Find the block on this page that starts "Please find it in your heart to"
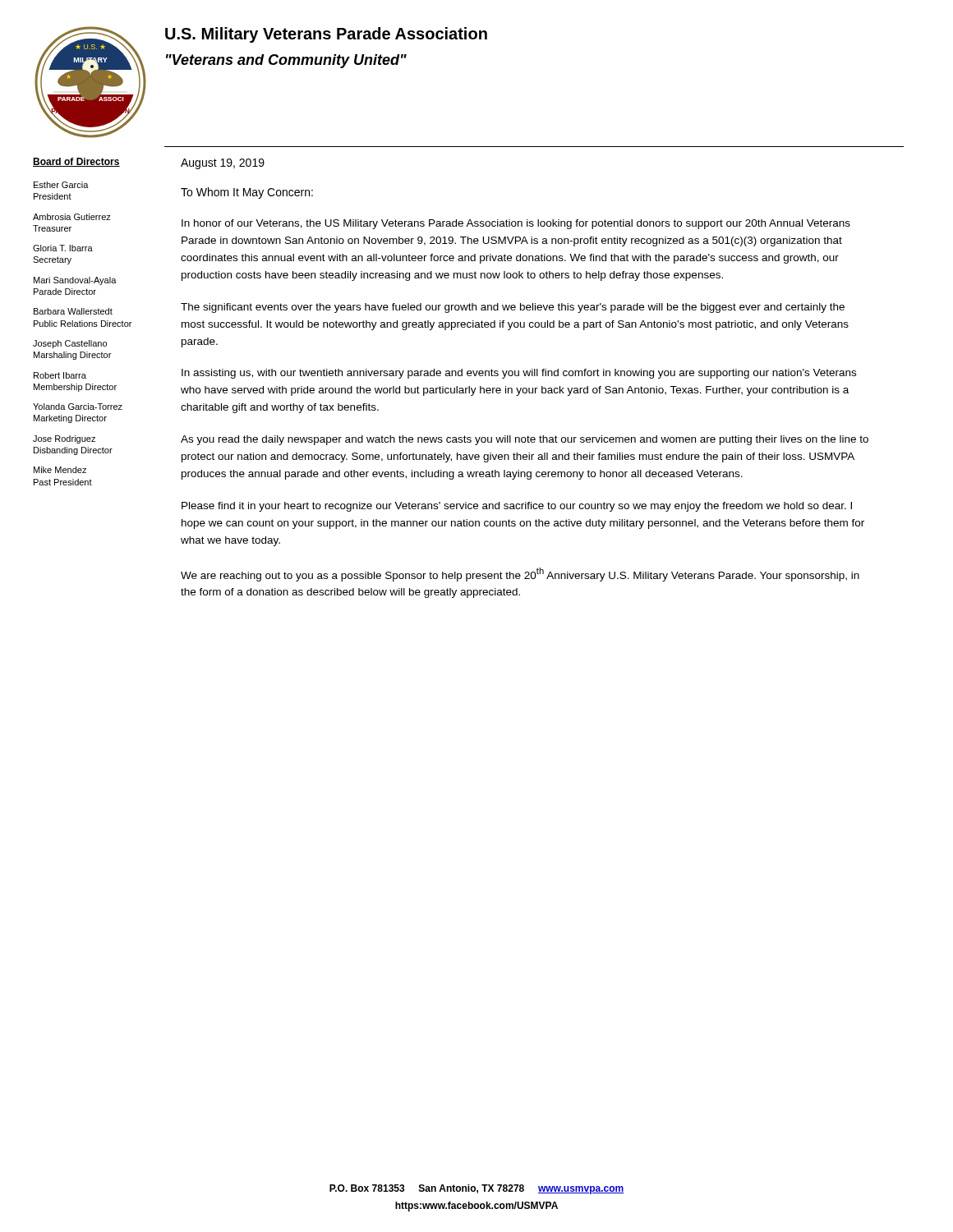The width and height of the screenshot is (953, 1232). click(x=523, y=523)
